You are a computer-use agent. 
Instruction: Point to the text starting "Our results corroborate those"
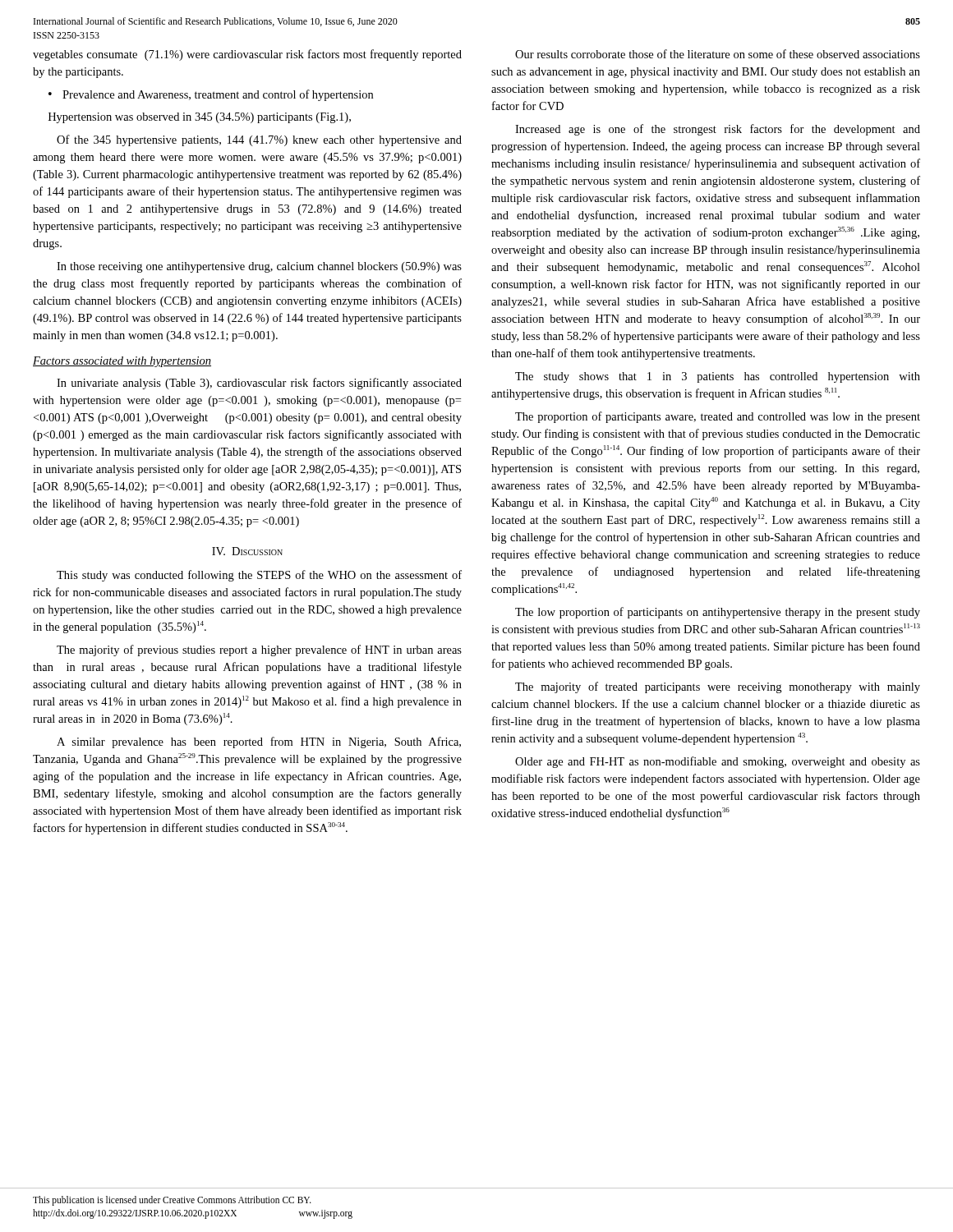706,434
